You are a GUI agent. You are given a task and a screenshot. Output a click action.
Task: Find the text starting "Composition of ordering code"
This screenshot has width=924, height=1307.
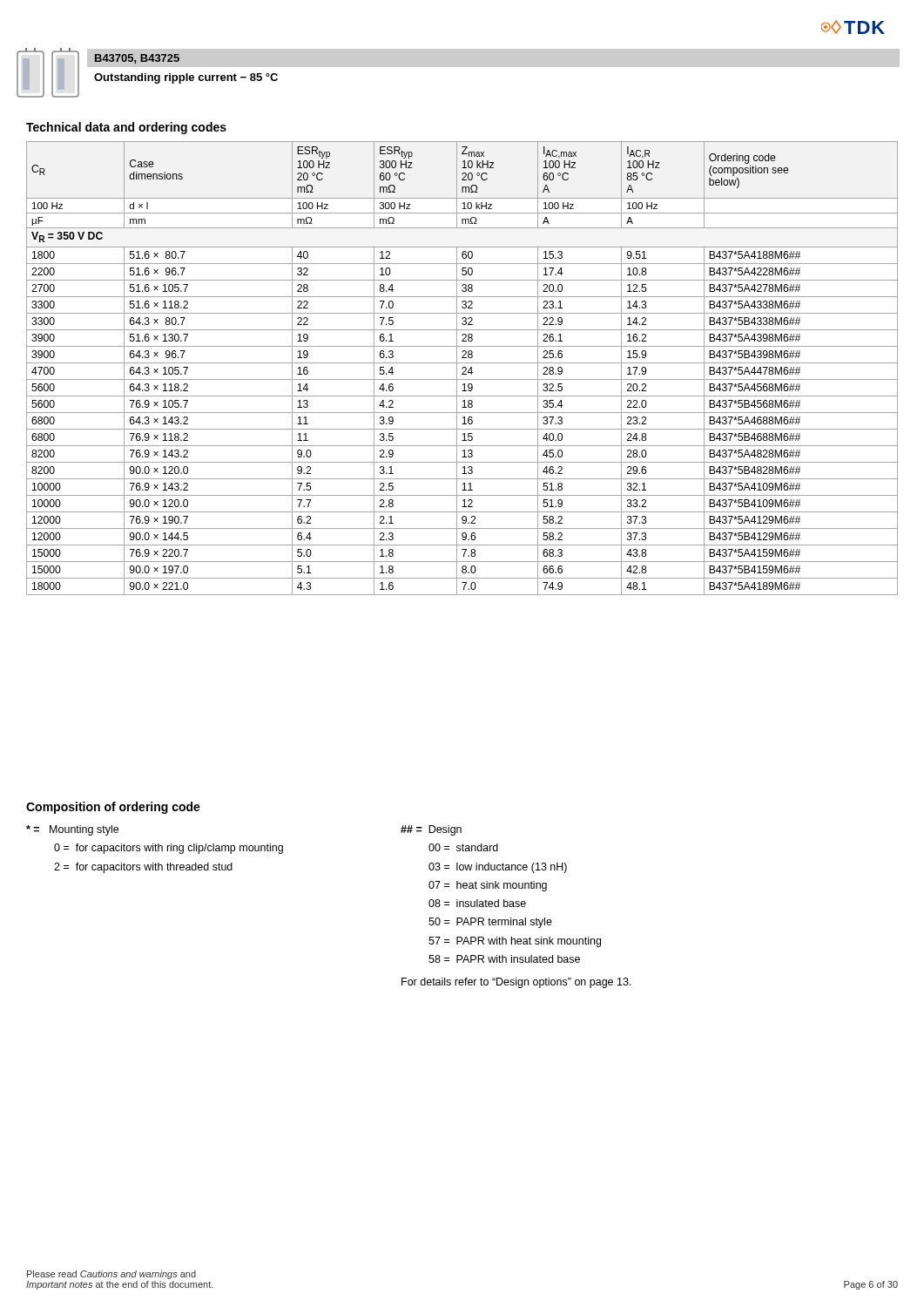[113, 807]
